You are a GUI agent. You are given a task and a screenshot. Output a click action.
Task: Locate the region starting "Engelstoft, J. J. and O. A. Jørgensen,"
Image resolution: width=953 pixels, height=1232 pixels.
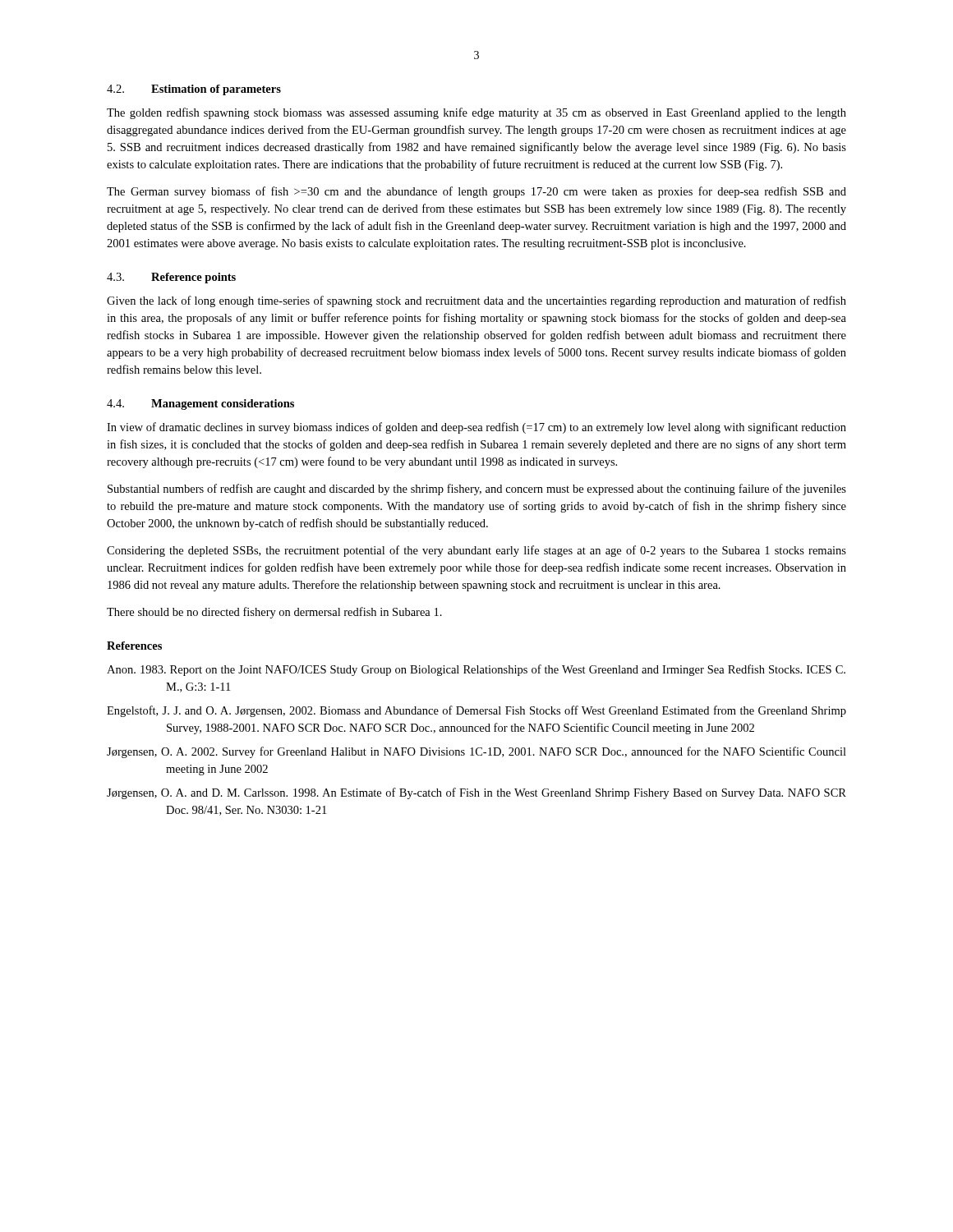click(x=476, y=719)
